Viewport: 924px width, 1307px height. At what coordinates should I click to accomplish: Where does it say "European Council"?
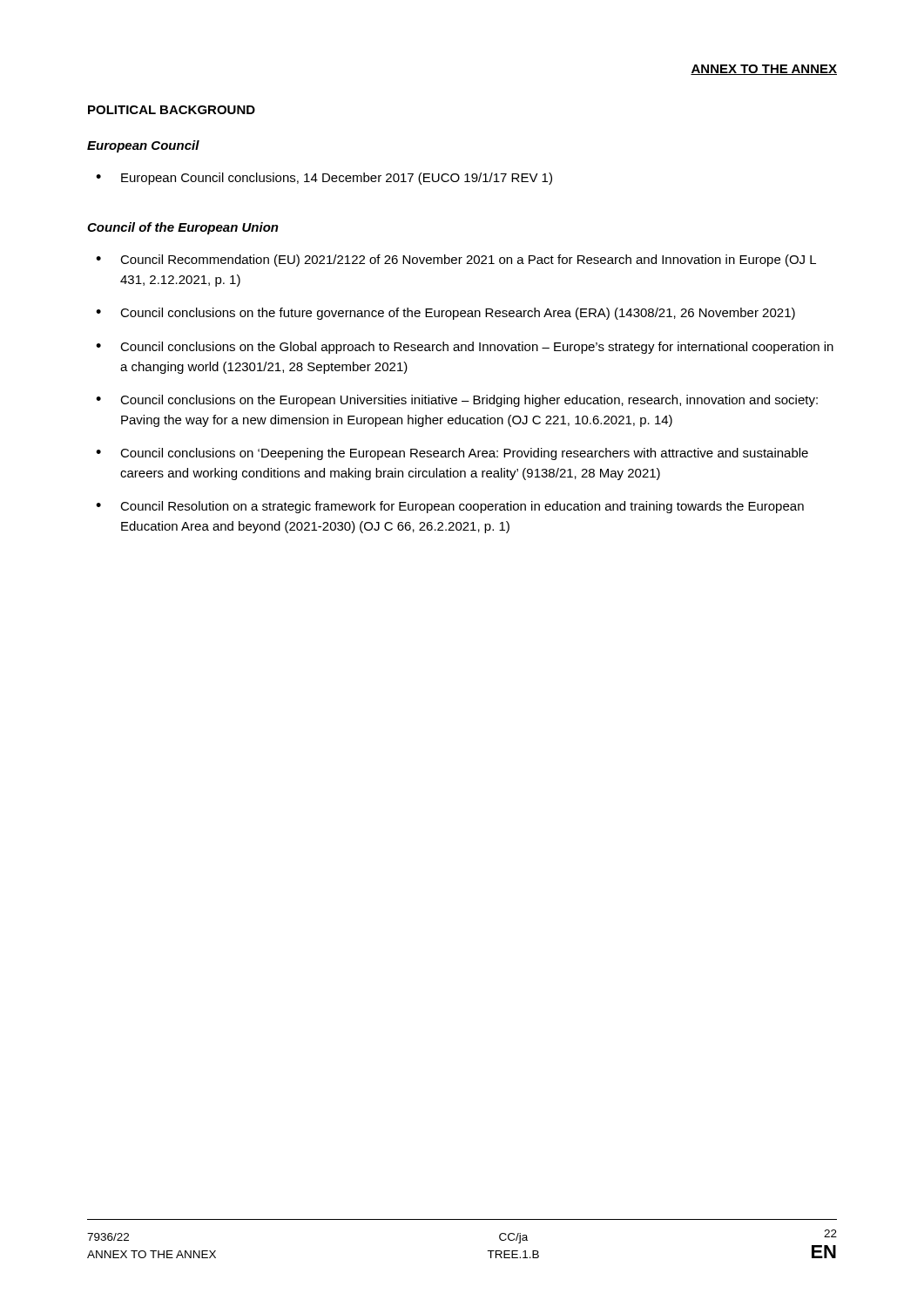point(143,145)
